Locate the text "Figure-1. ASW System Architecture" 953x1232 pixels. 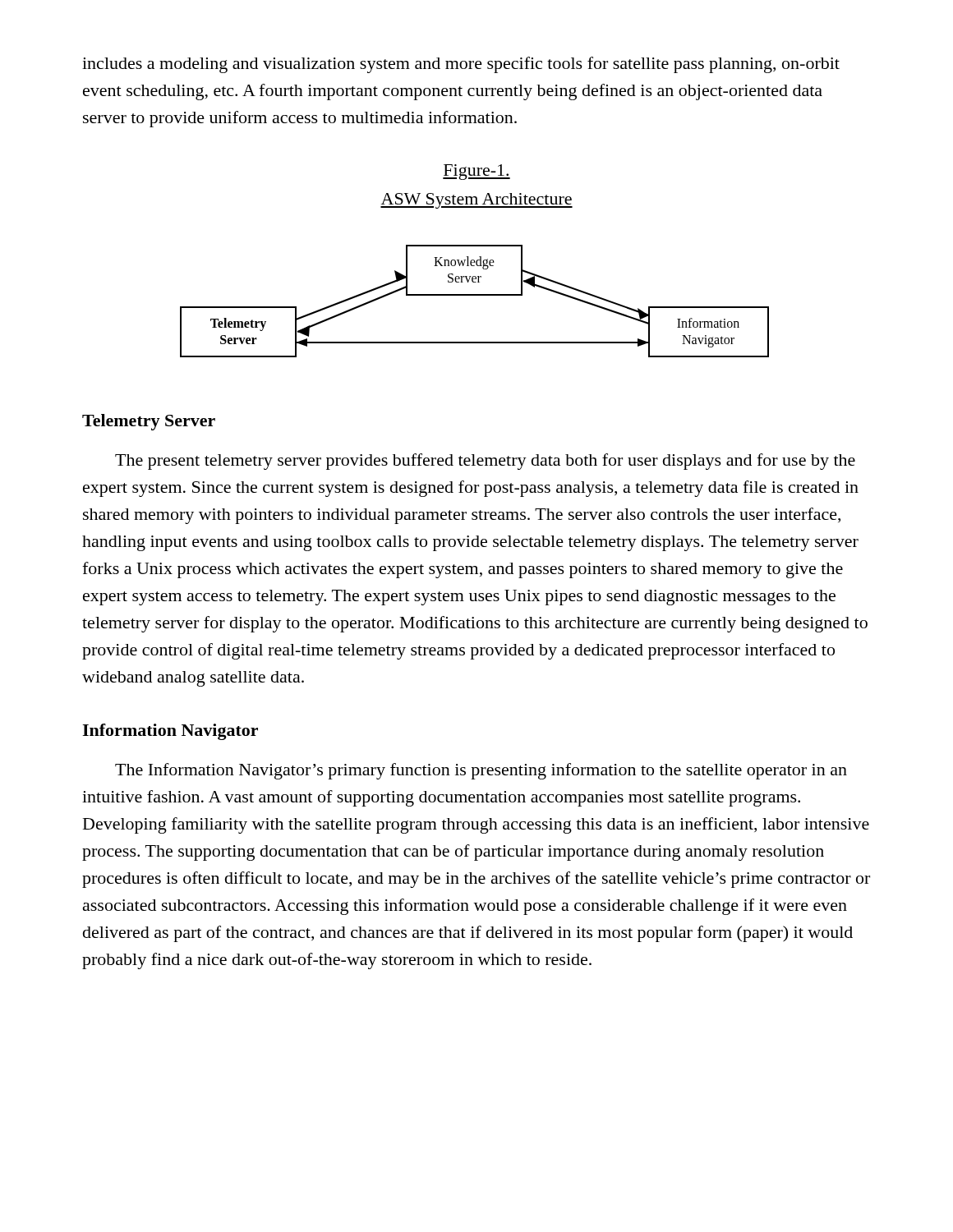coord(476,184)
